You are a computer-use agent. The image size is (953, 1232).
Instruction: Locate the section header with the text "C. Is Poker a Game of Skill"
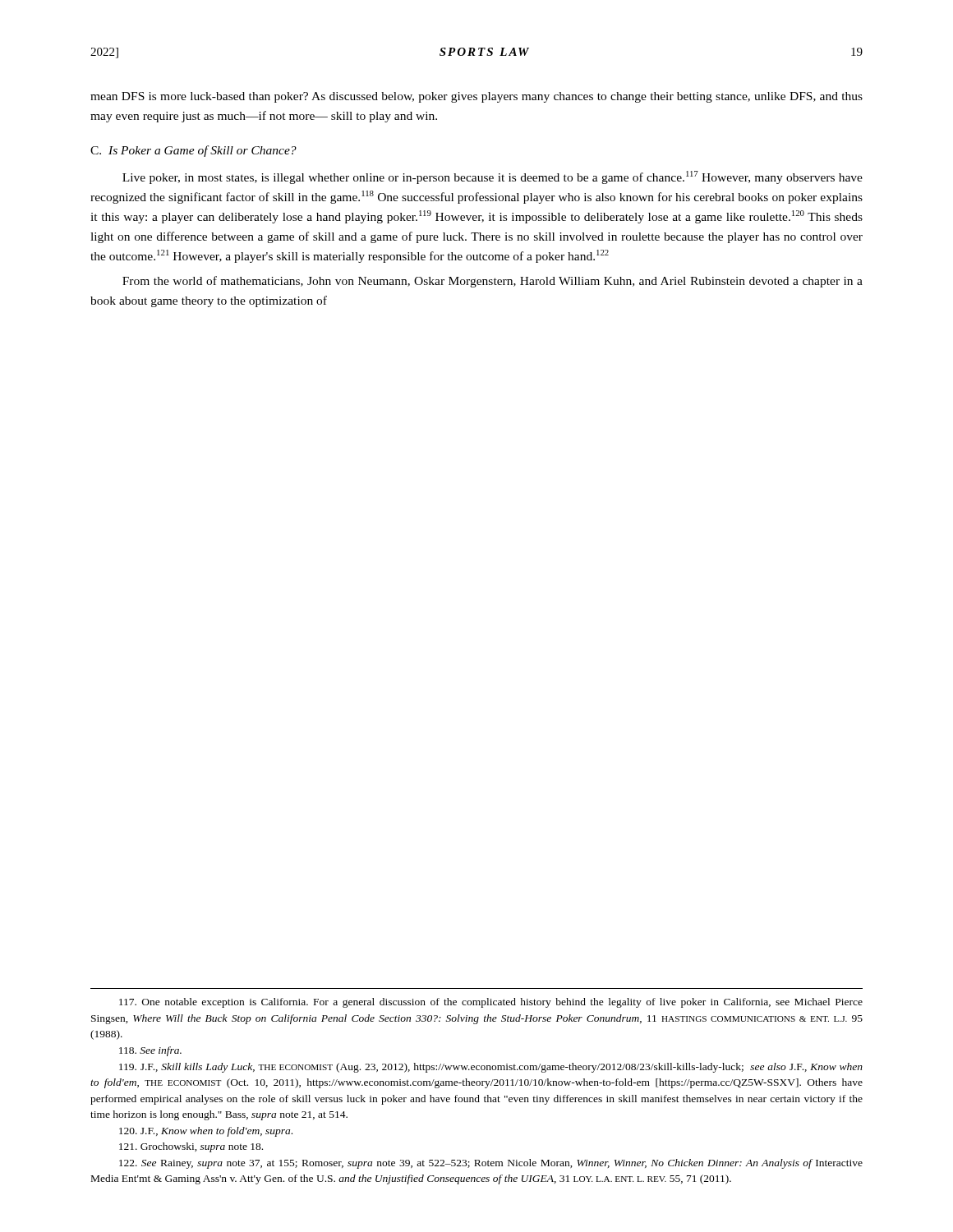click(193, 150)
